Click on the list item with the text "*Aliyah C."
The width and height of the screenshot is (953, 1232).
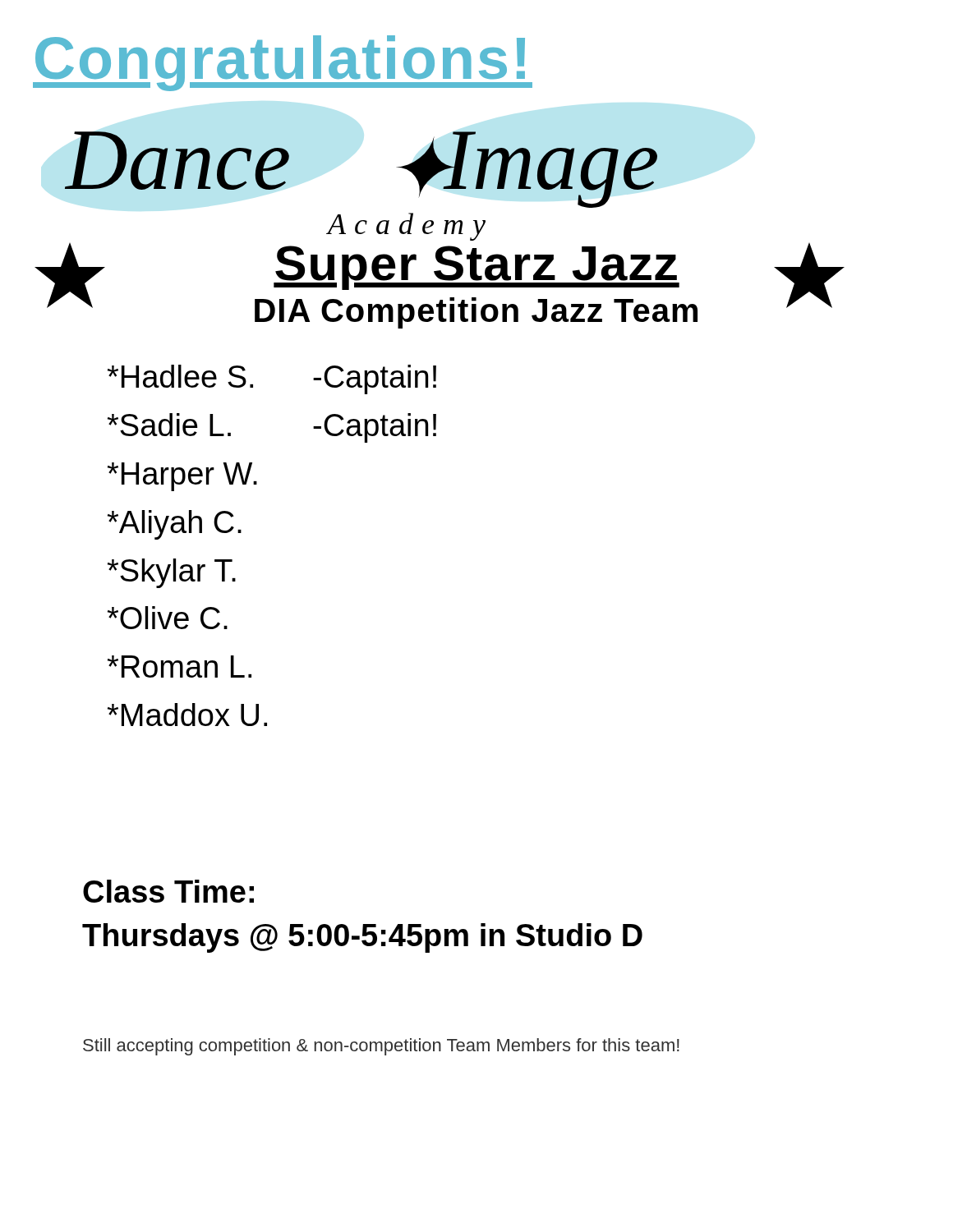coord(201,522)
